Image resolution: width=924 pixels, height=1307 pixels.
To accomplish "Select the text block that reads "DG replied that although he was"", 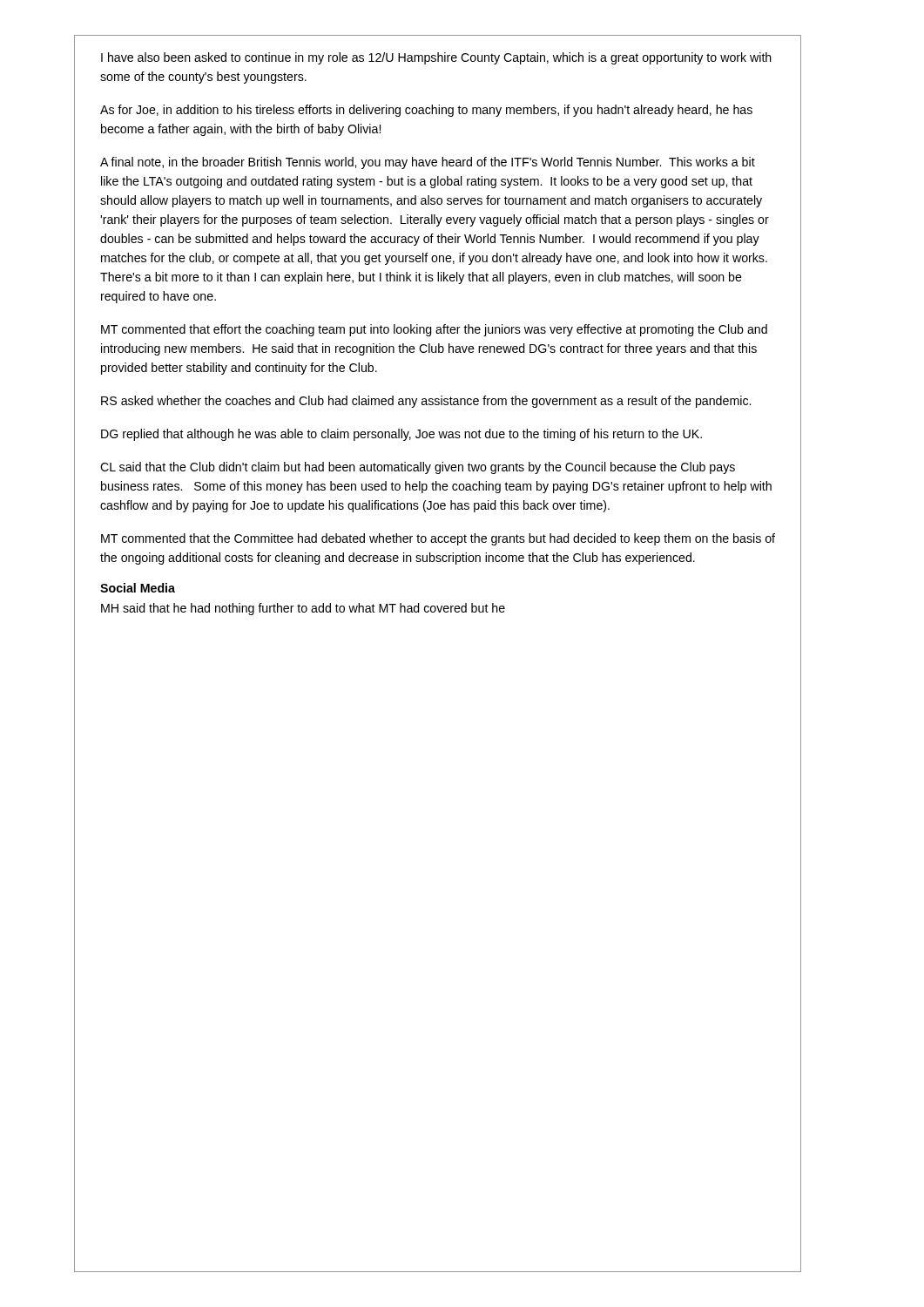I will (x=402, y=434).
